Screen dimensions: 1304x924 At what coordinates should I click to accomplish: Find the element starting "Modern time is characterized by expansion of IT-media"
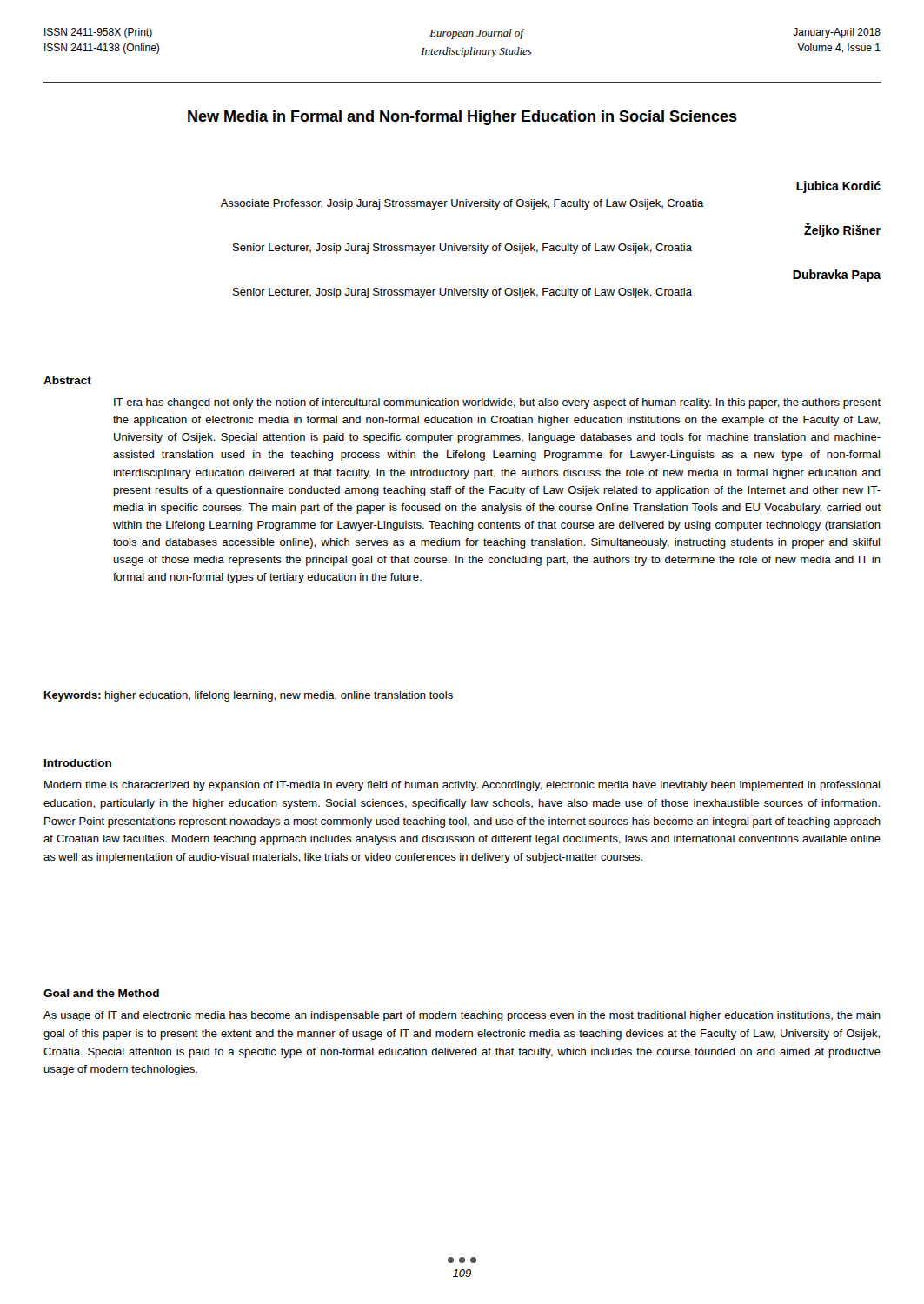click(462, 821)
